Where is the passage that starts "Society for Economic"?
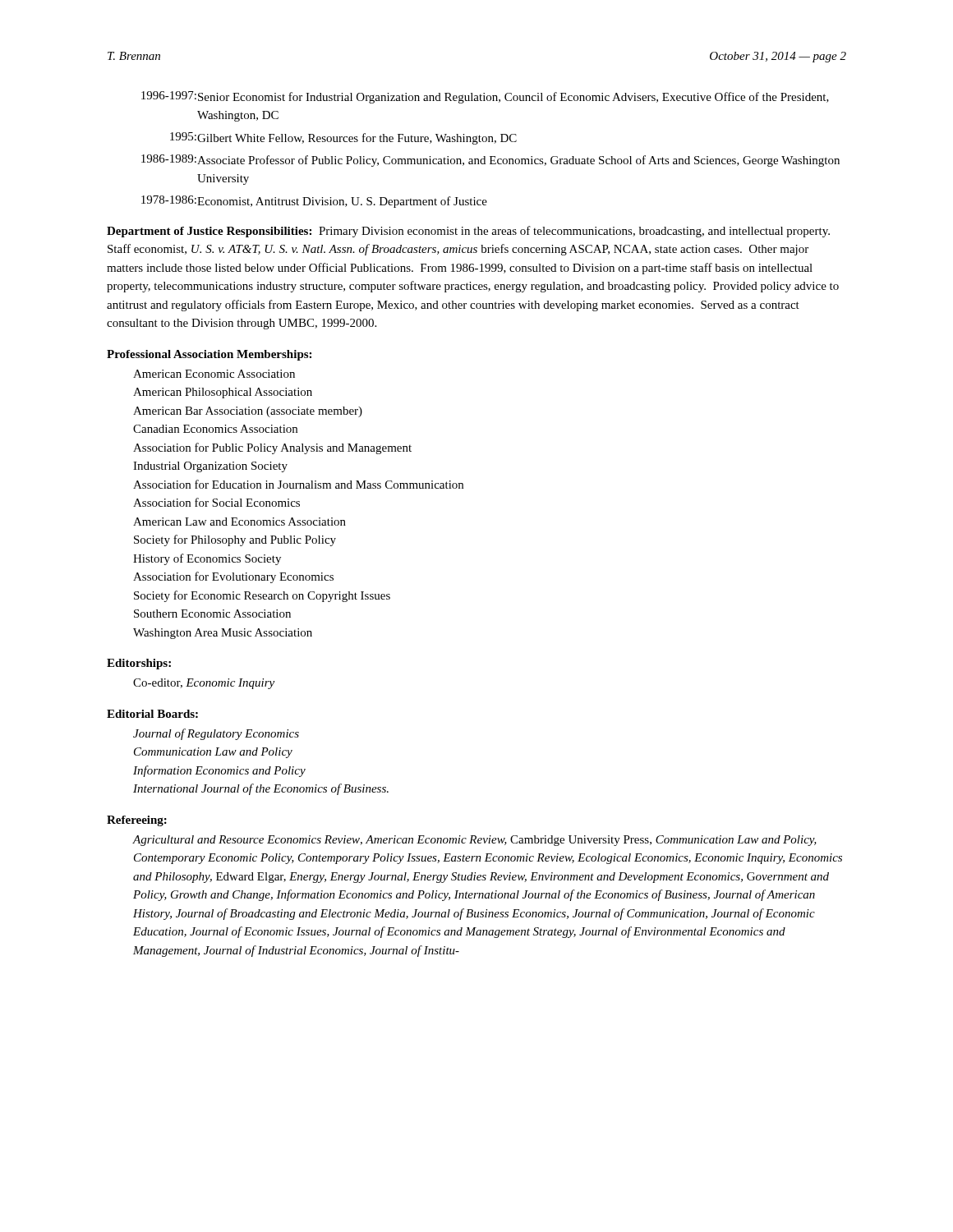 point(262,595)
